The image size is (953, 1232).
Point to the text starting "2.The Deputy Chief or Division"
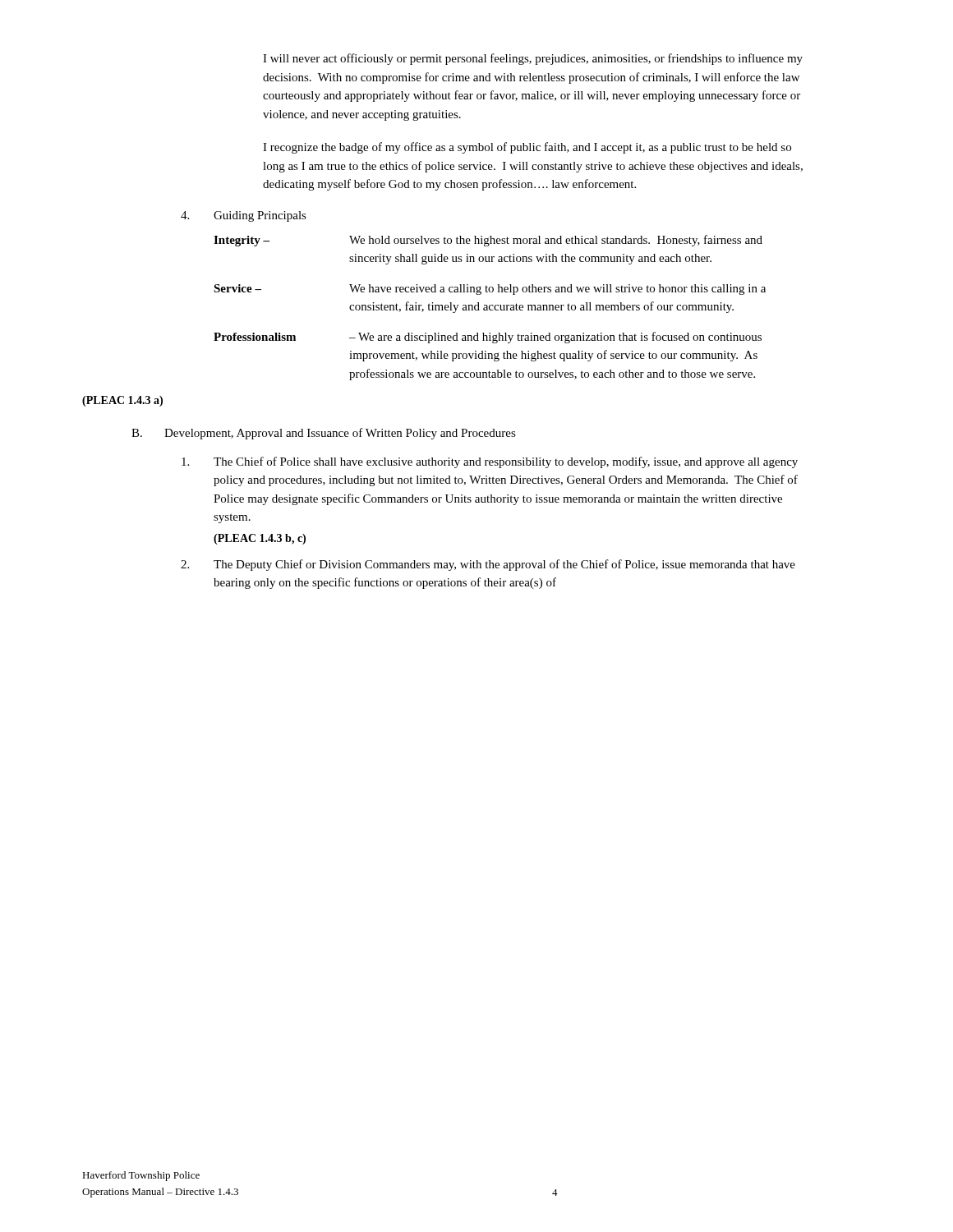coord(493,573)
